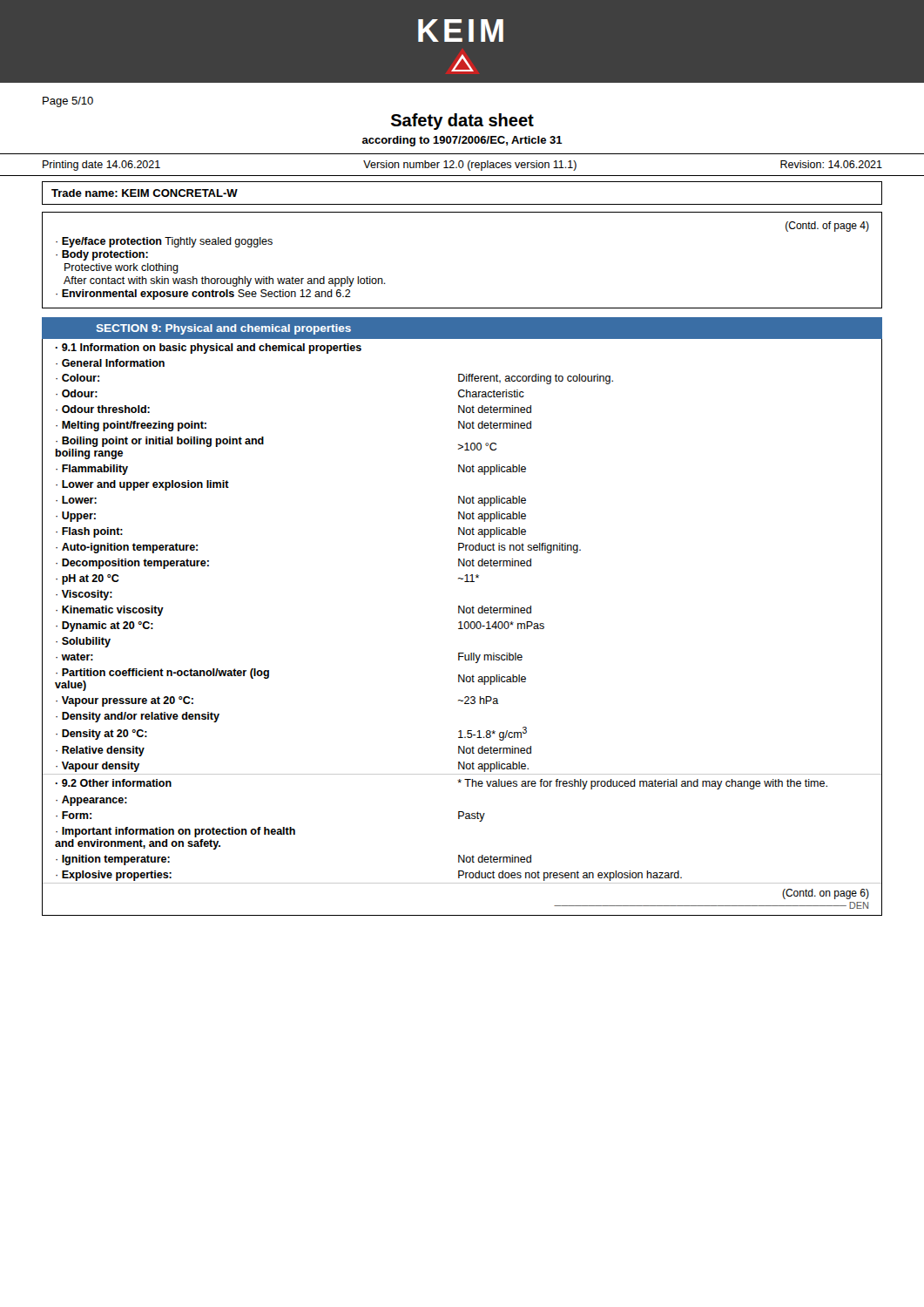Select a table
Screen dimensions: 1307x924
(462, 627)
